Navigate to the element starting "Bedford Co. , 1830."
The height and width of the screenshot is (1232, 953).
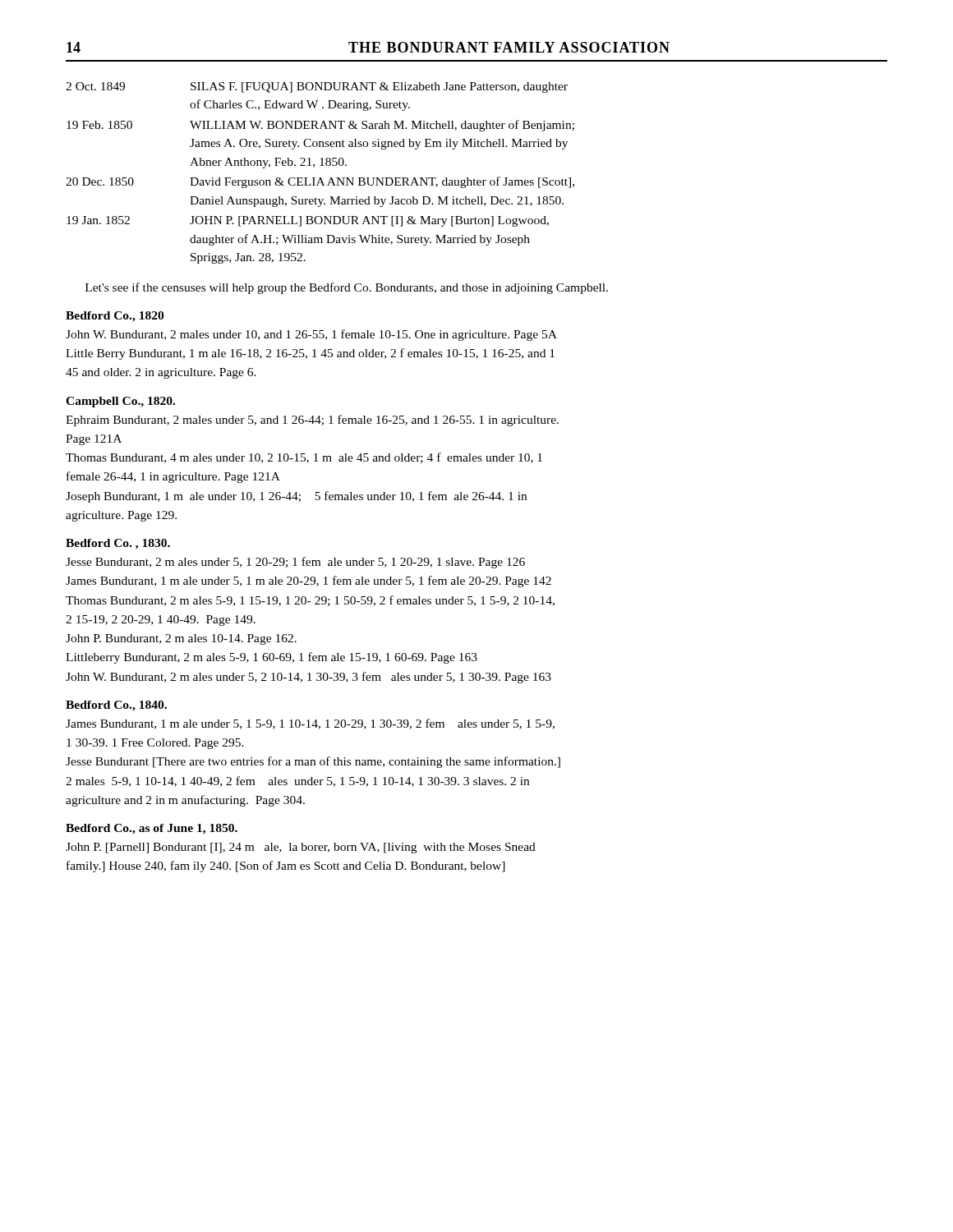pos(118,543)
